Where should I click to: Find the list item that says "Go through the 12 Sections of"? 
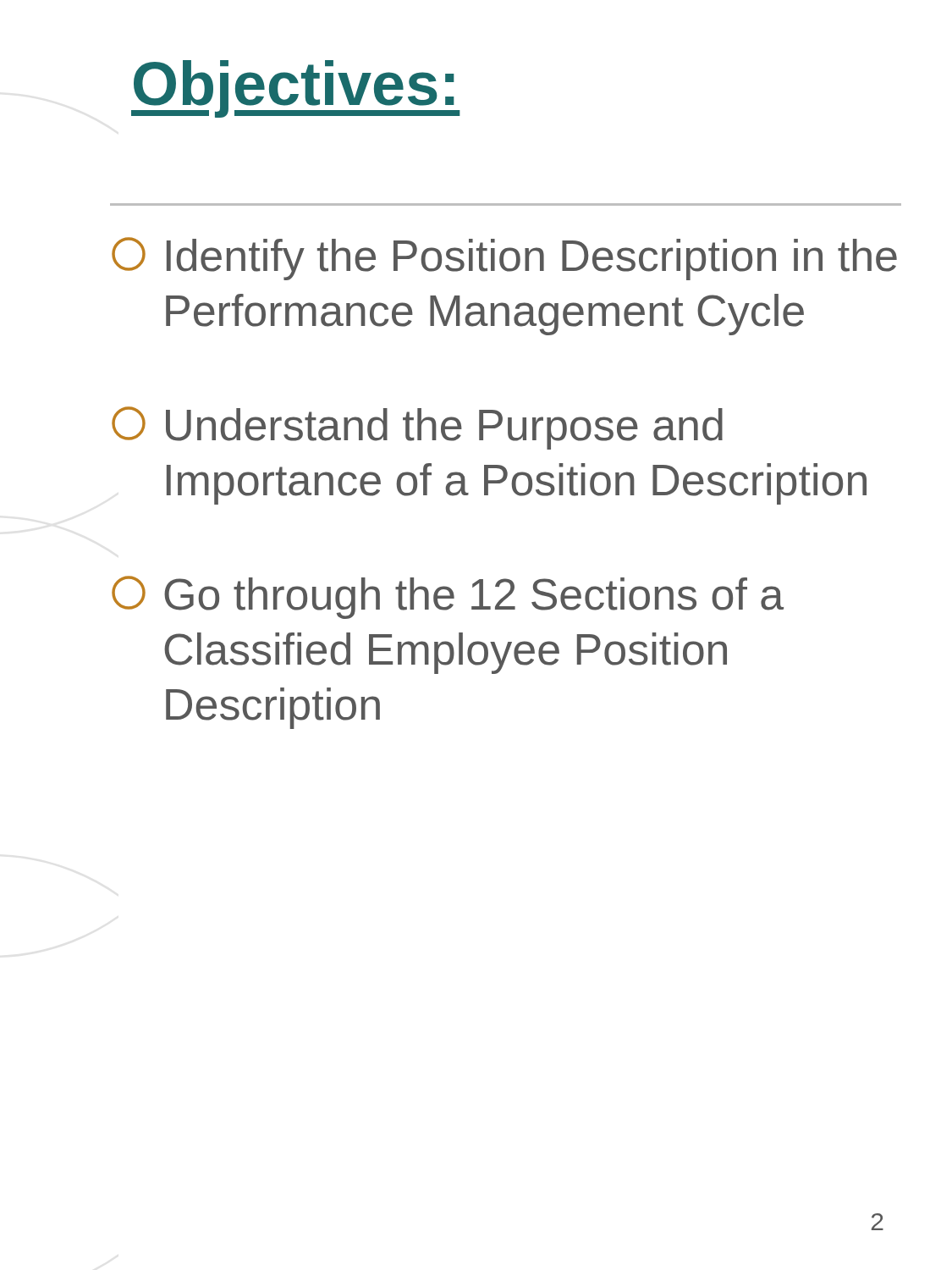point(506,650)
